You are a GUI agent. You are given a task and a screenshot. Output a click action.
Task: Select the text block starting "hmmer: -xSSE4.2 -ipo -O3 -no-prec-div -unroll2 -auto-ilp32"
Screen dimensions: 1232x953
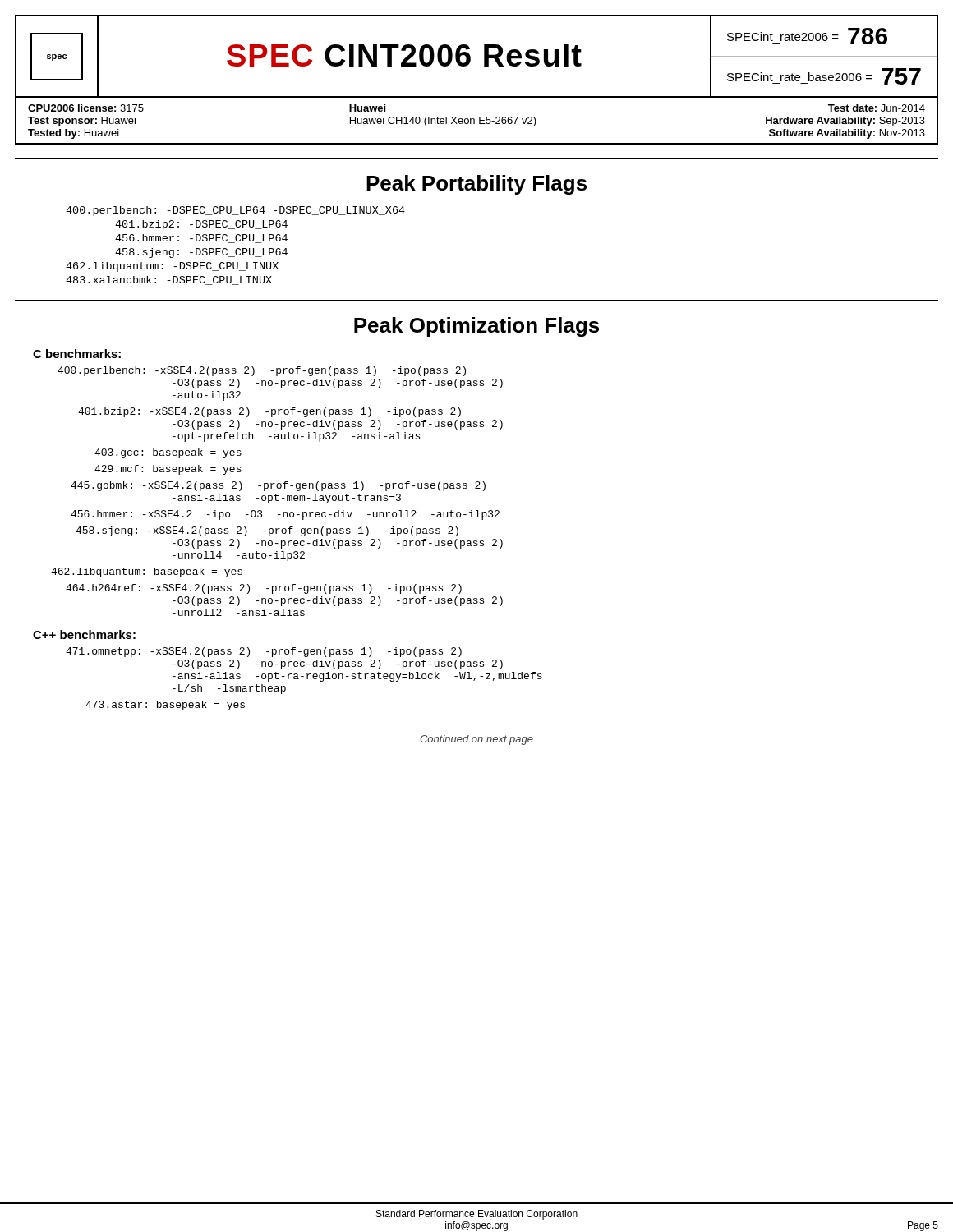(x=285, y=515)
